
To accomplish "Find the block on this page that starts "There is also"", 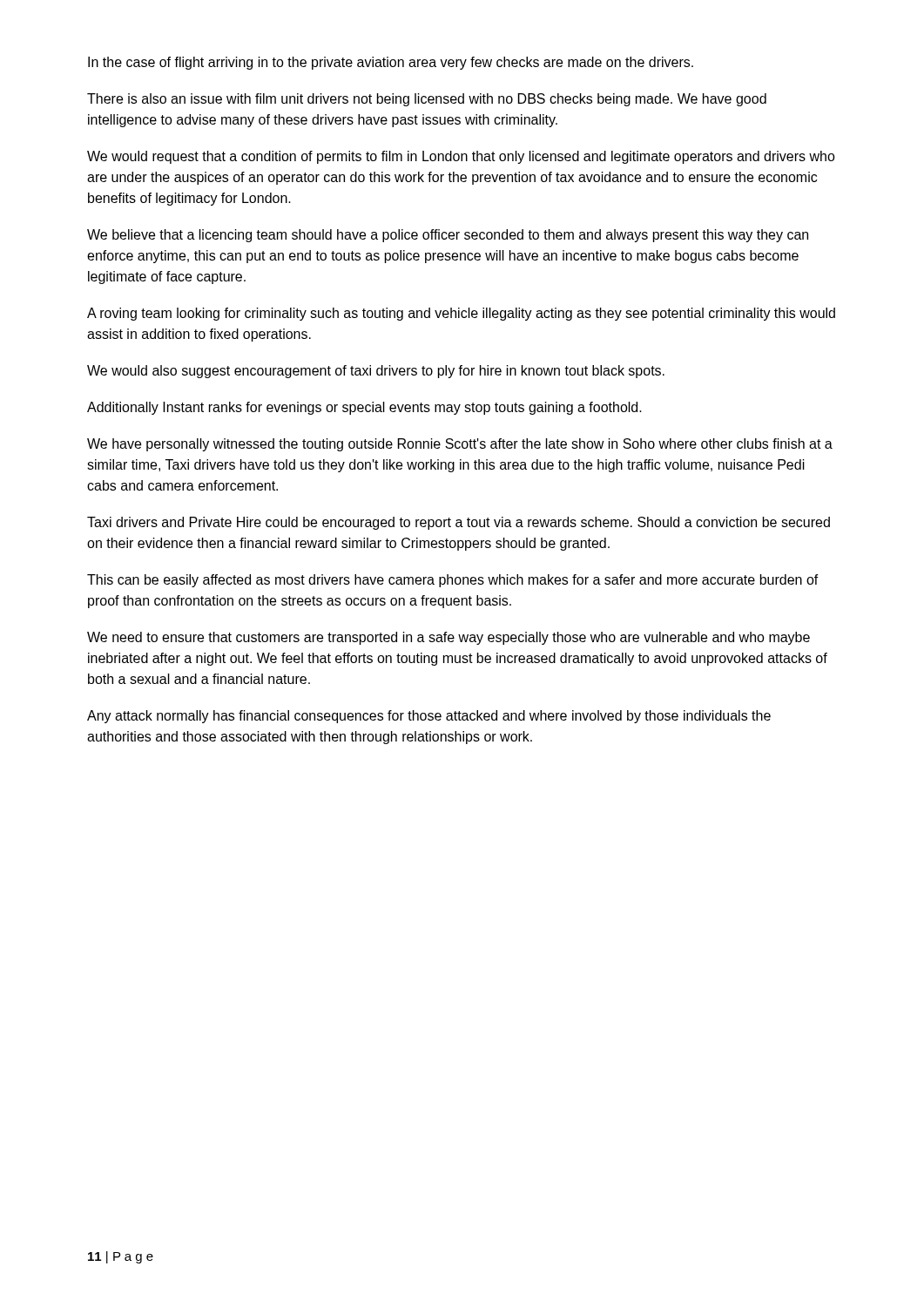I will pos(427,109).
